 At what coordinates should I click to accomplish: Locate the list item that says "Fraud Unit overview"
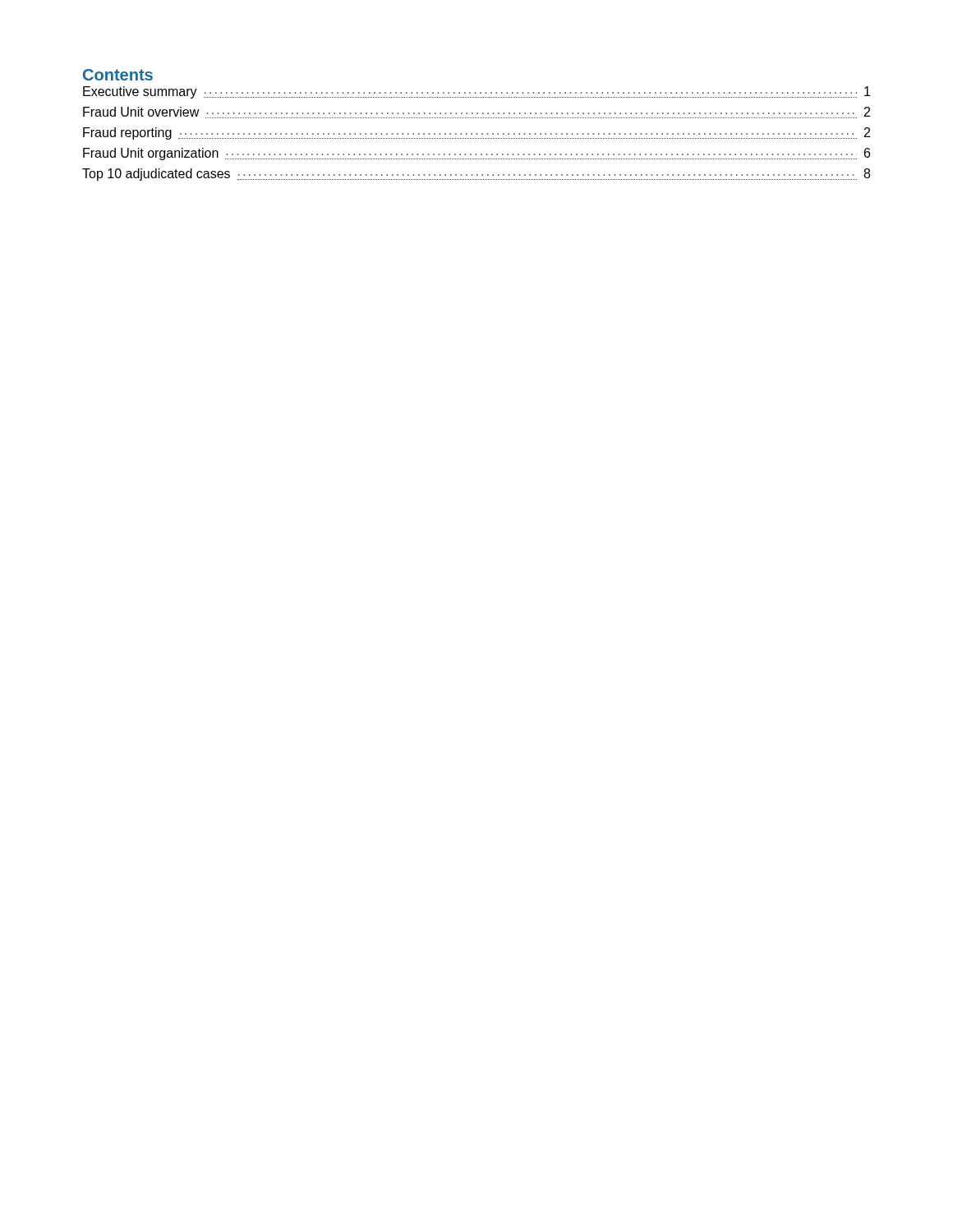tap(476, 113)
